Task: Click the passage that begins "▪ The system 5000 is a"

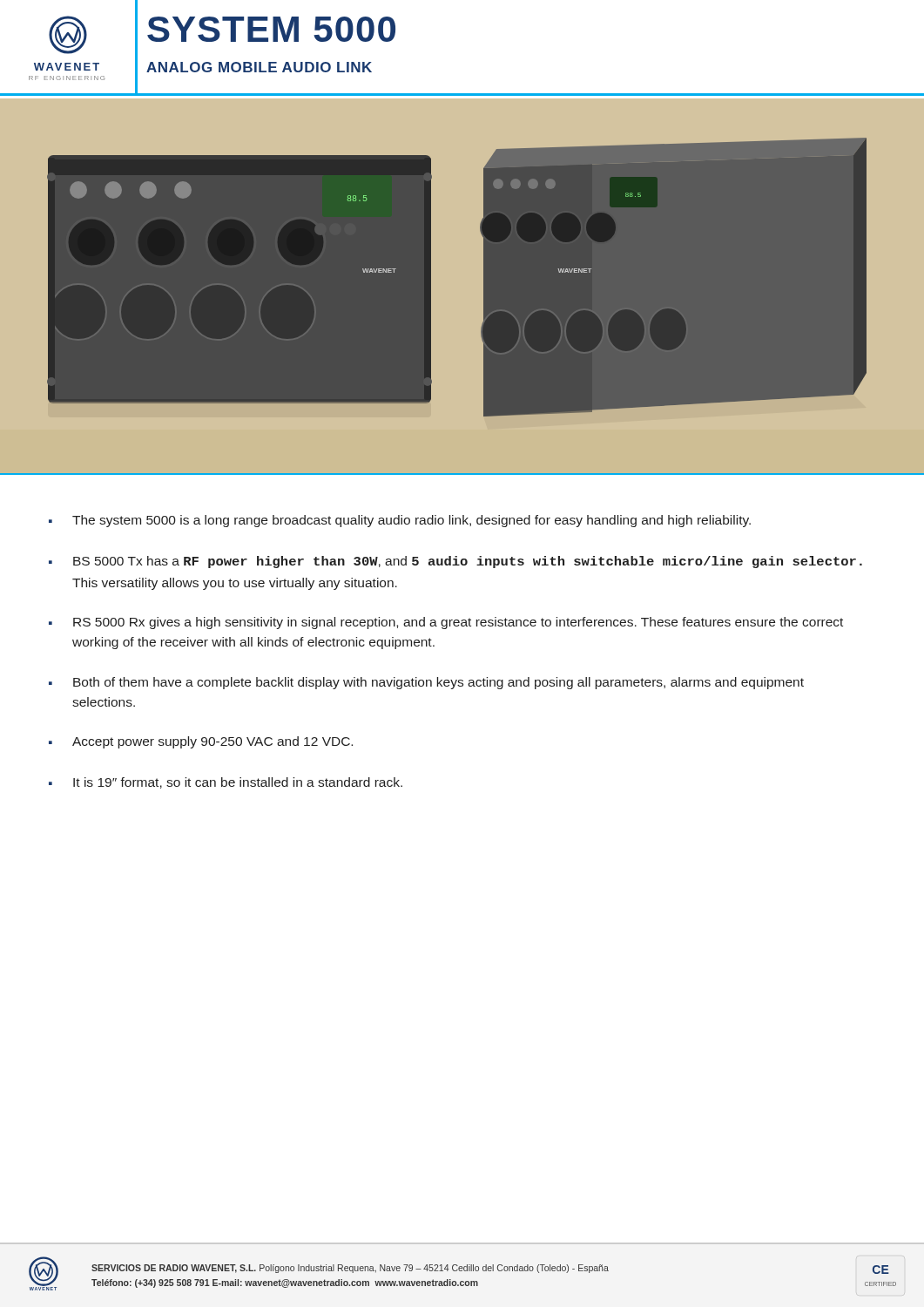Action: tap(457, 520)
